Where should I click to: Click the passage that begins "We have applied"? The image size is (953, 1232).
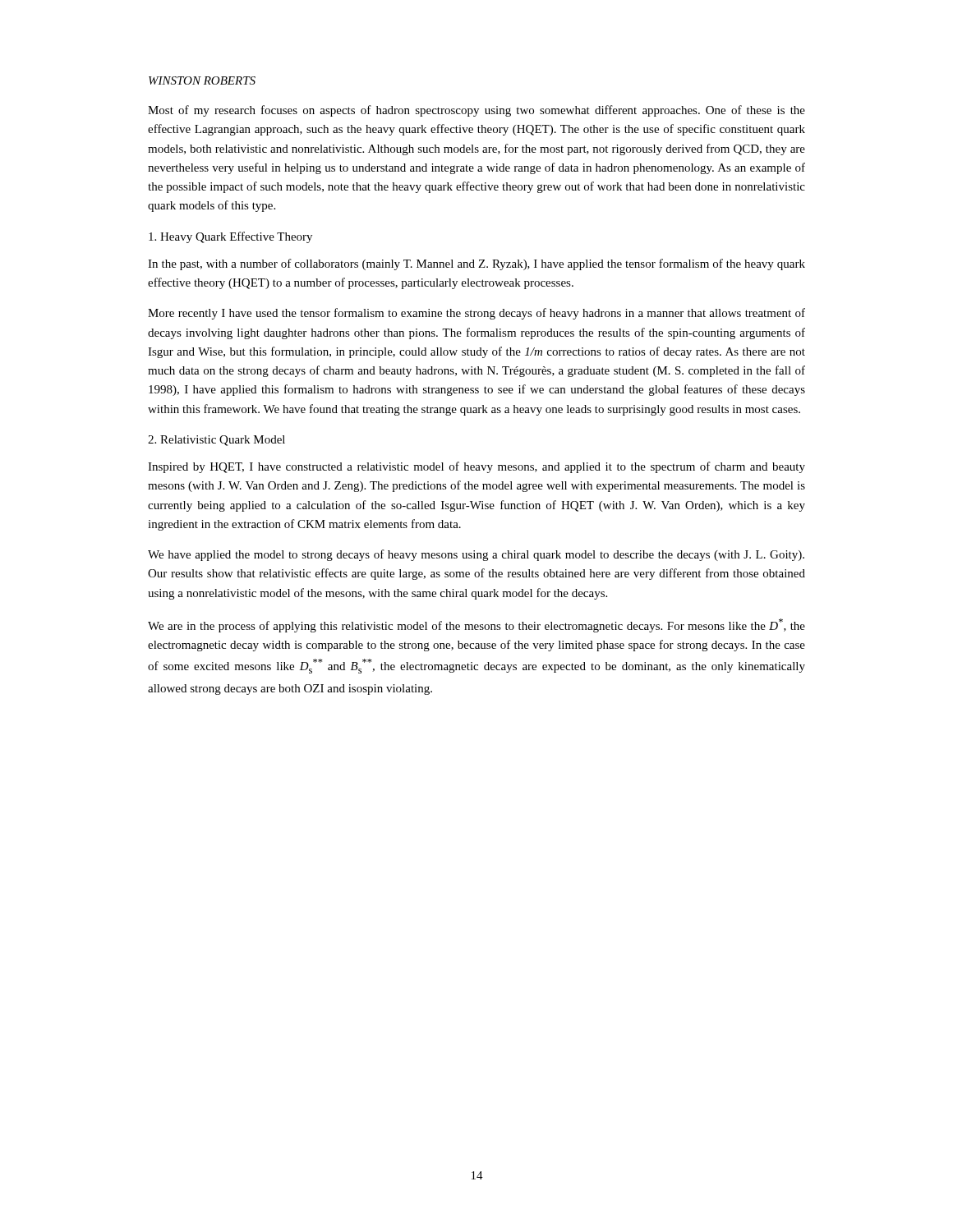[x=476, y=573]
